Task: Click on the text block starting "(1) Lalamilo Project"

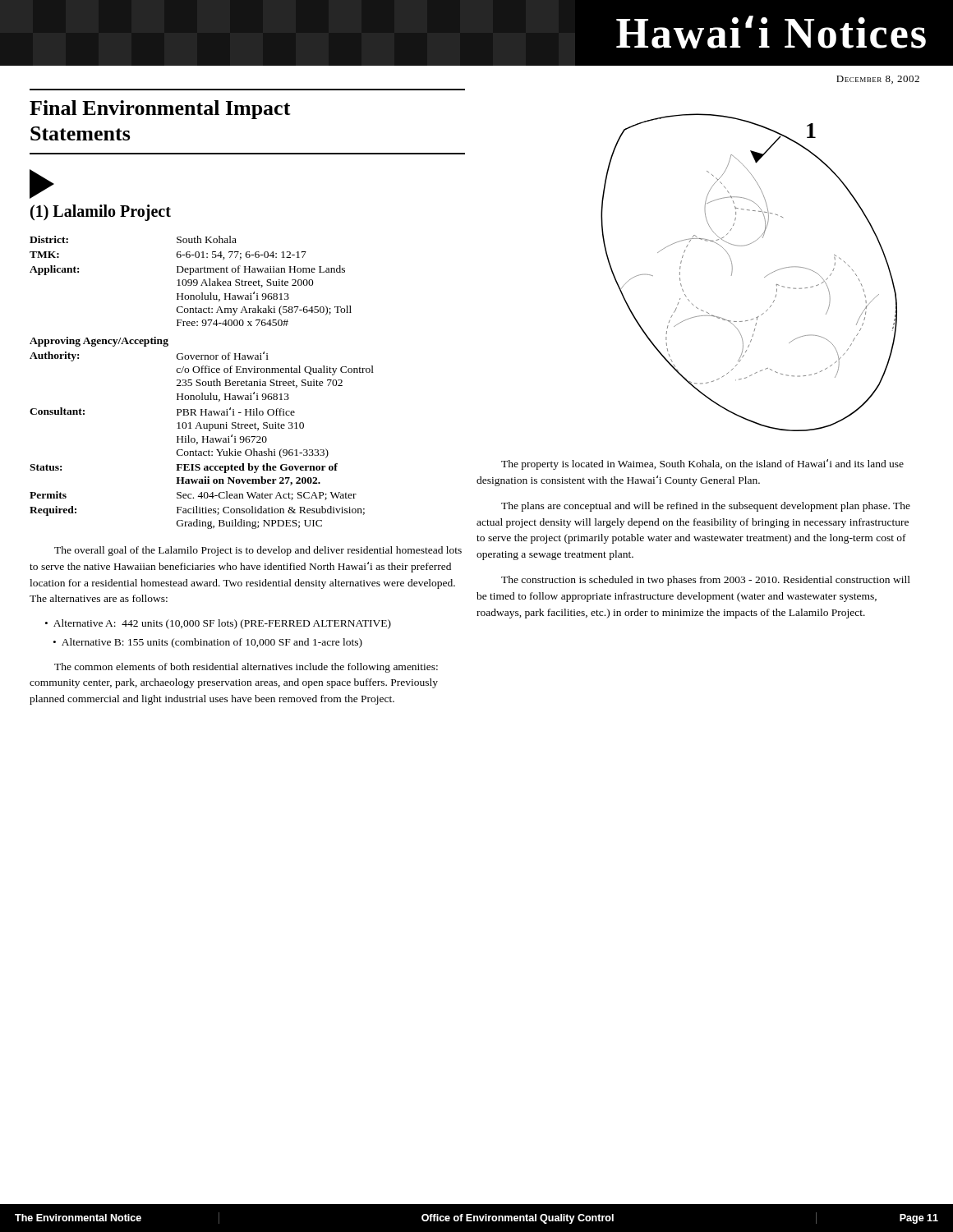Action: click(x=100, y=211)
